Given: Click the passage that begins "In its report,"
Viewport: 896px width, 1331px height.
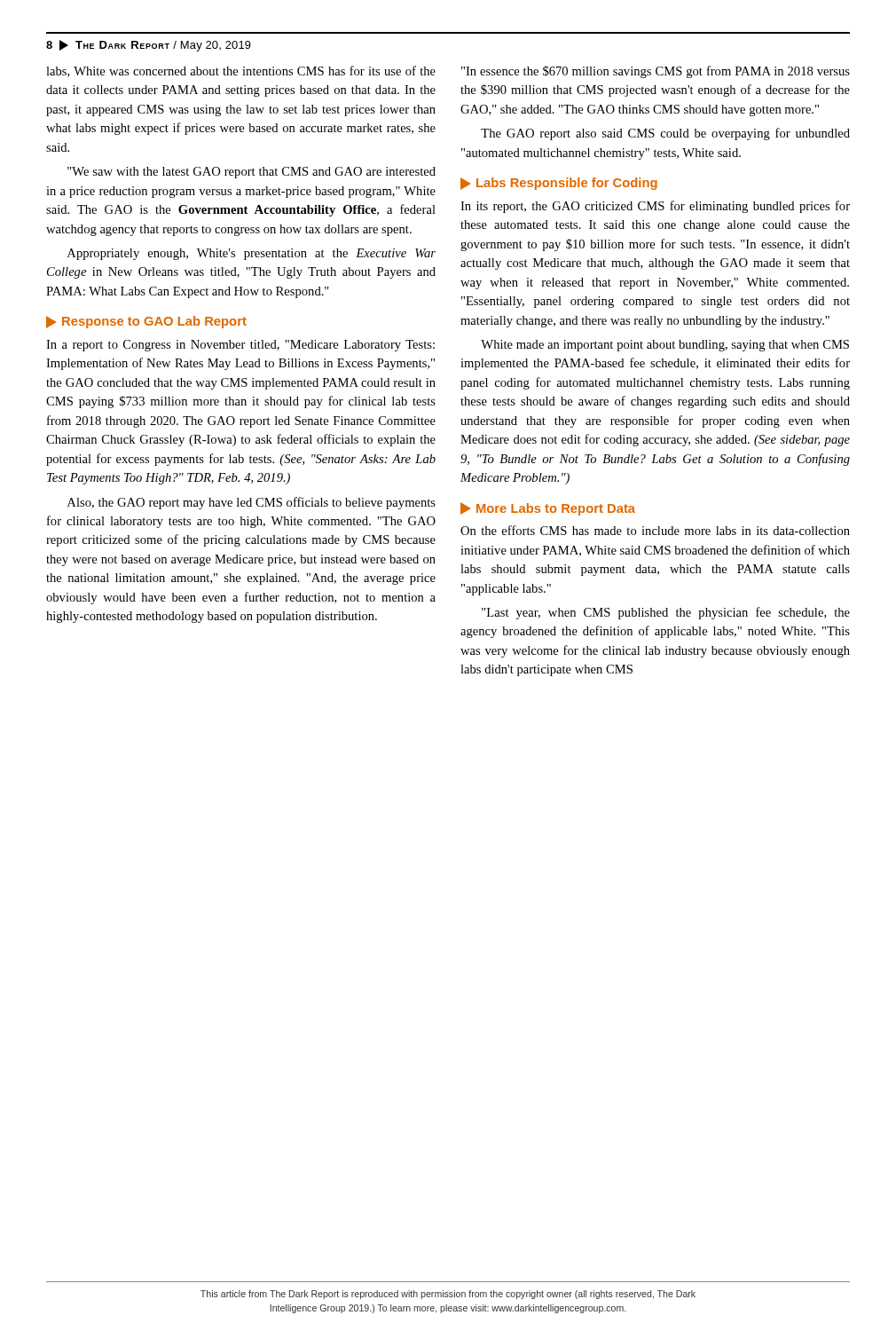Looking at the screenshot, I should pos(655,342).
